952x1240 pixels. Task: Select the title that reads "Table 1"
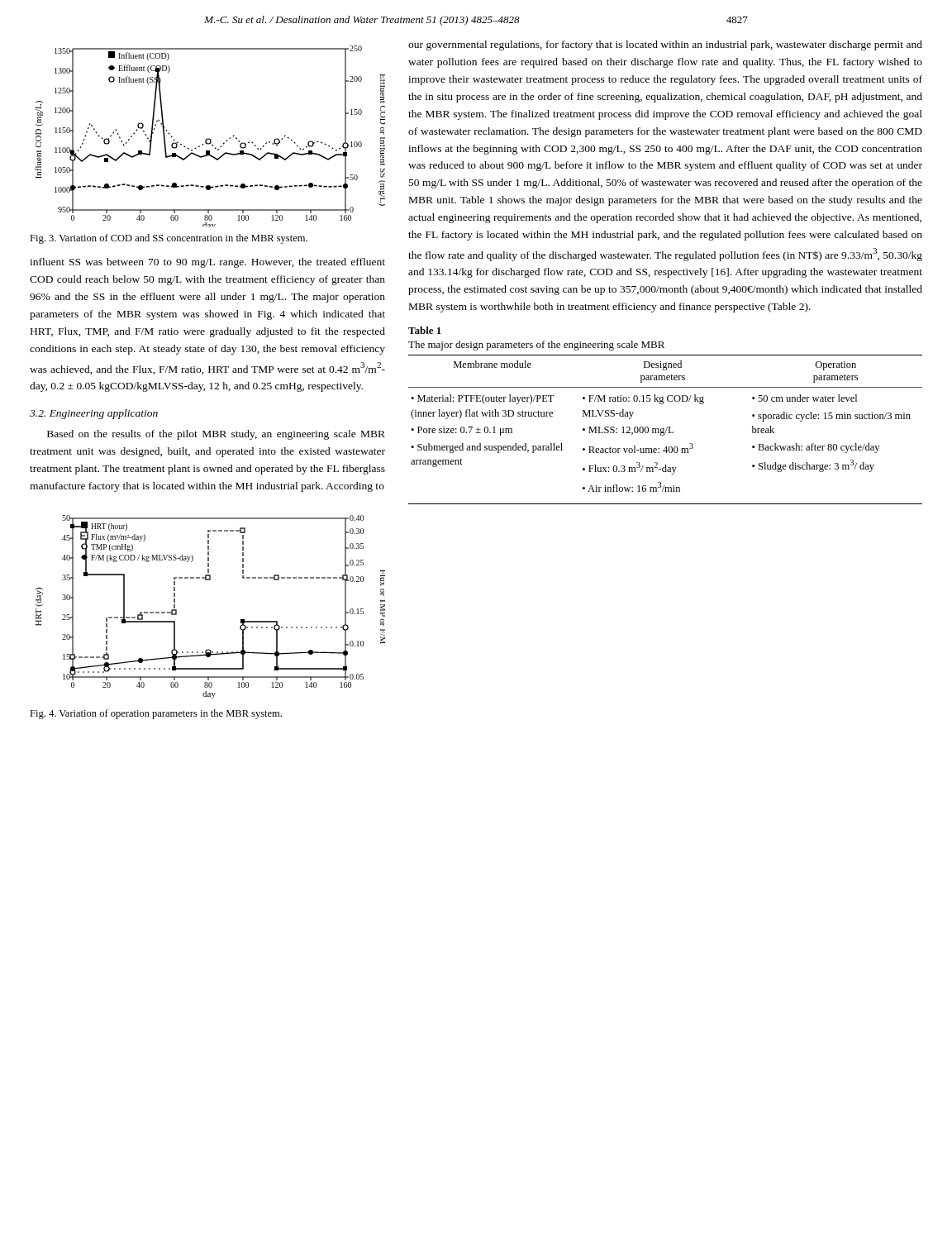click(x=425, y=330)
